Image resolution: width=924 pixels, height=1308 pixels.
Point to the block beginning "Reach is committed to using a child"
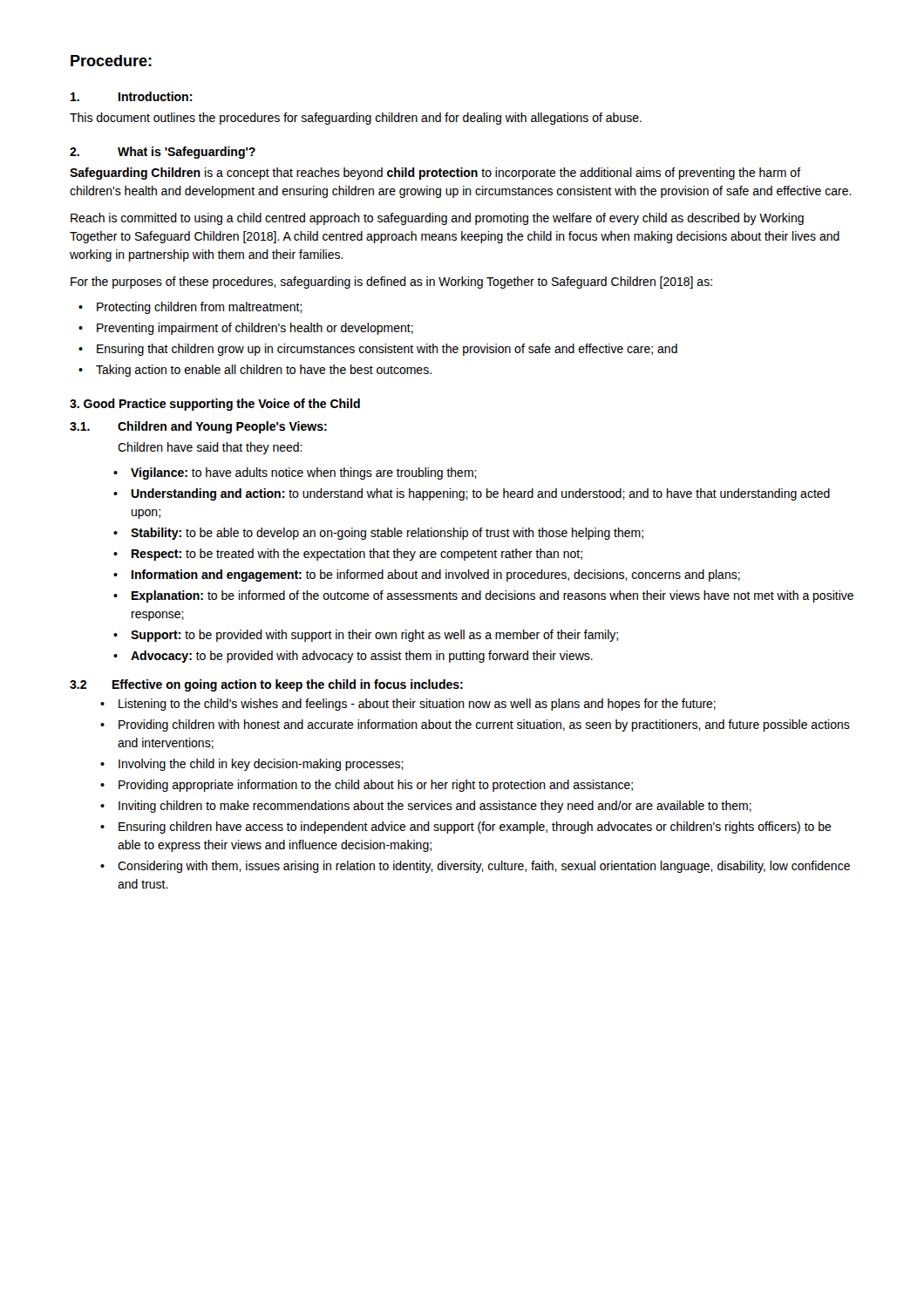tap(455, 236)
